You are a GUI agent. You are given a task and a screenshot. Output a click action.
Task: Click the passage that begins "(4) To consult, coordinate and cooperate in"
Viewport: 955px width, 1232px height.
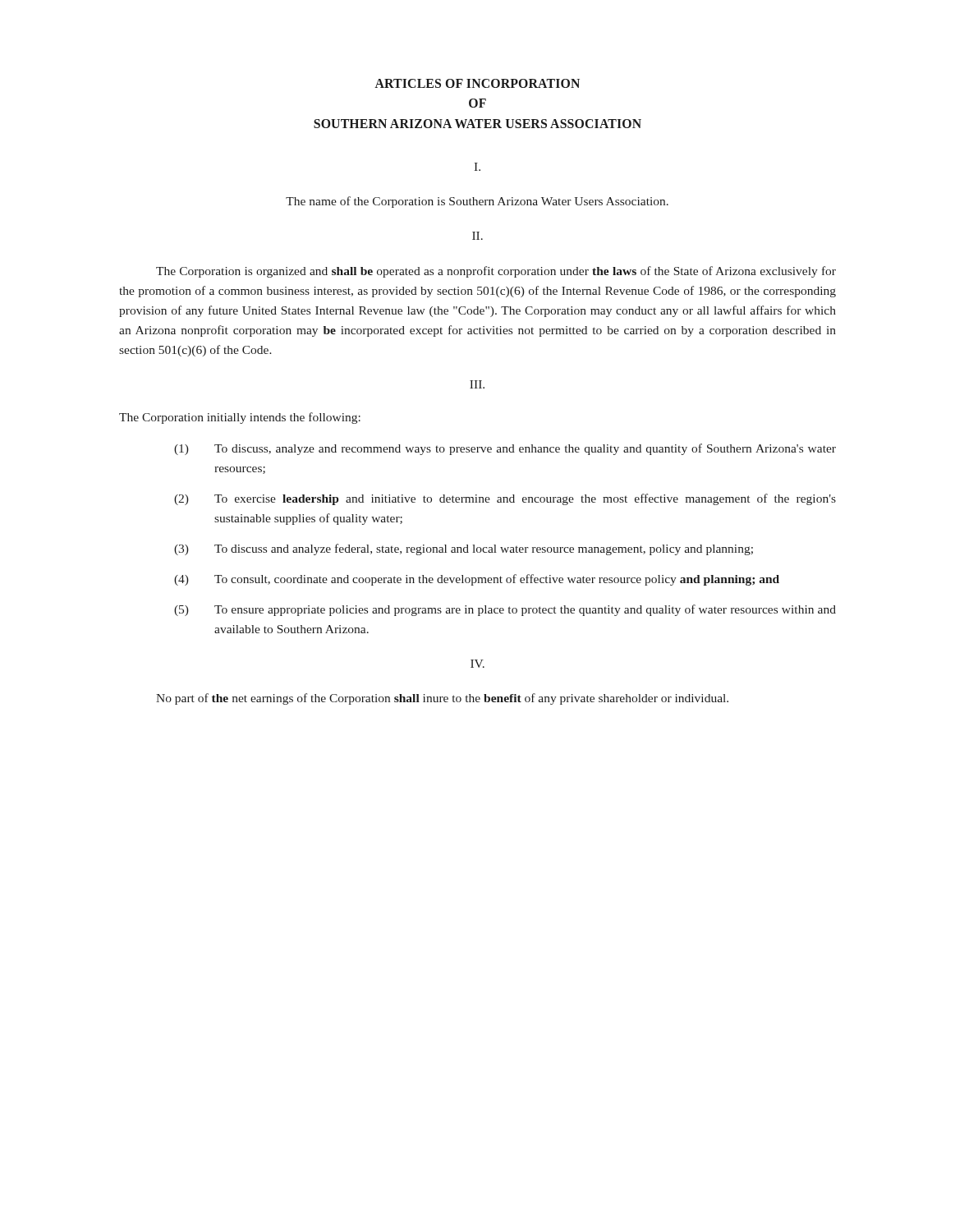pyautogui.click(x=478, y=579)
